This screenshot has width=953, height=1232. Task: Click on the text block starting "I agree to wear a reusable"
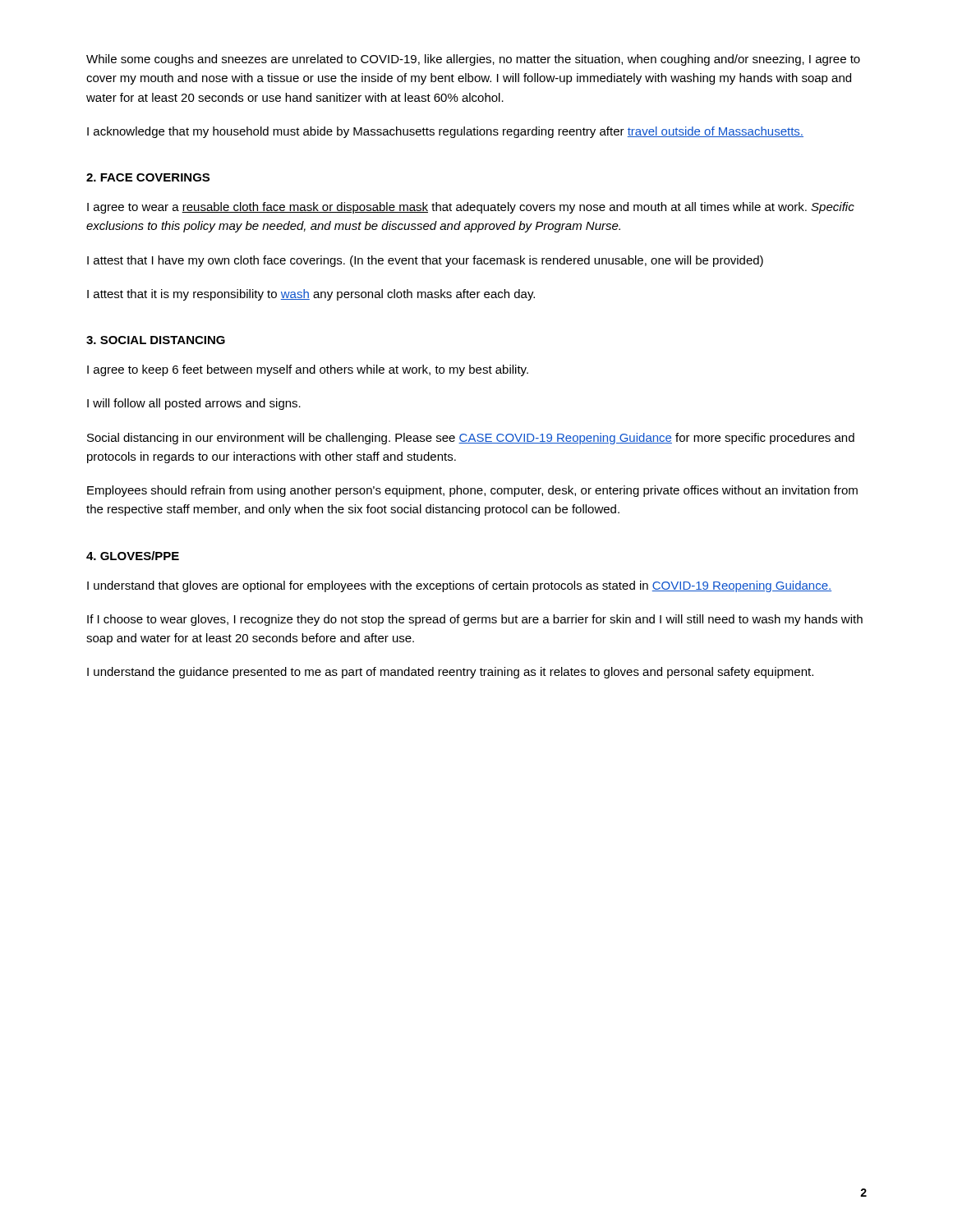470,216
